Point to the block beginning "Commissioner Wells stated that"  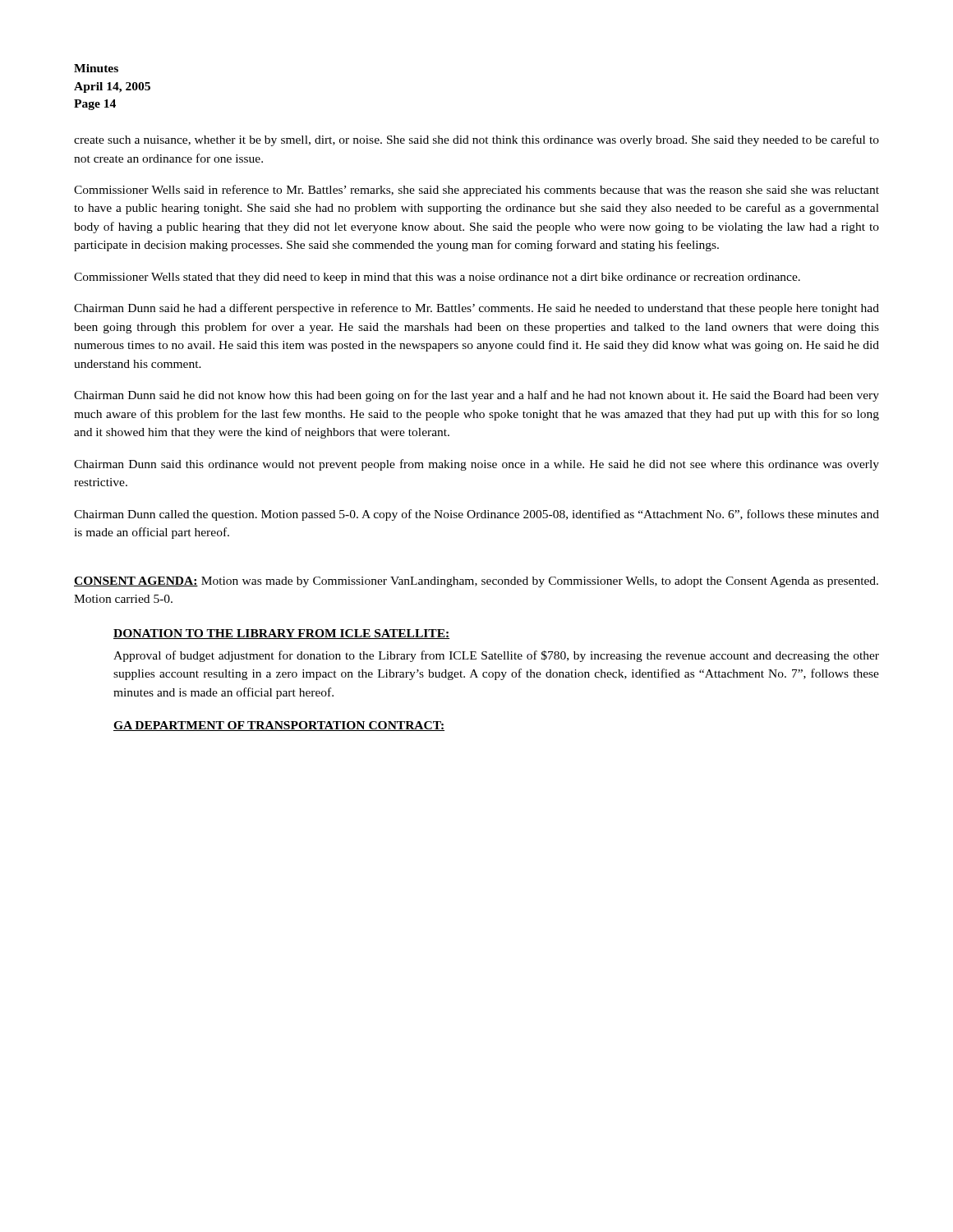[437, 276]
